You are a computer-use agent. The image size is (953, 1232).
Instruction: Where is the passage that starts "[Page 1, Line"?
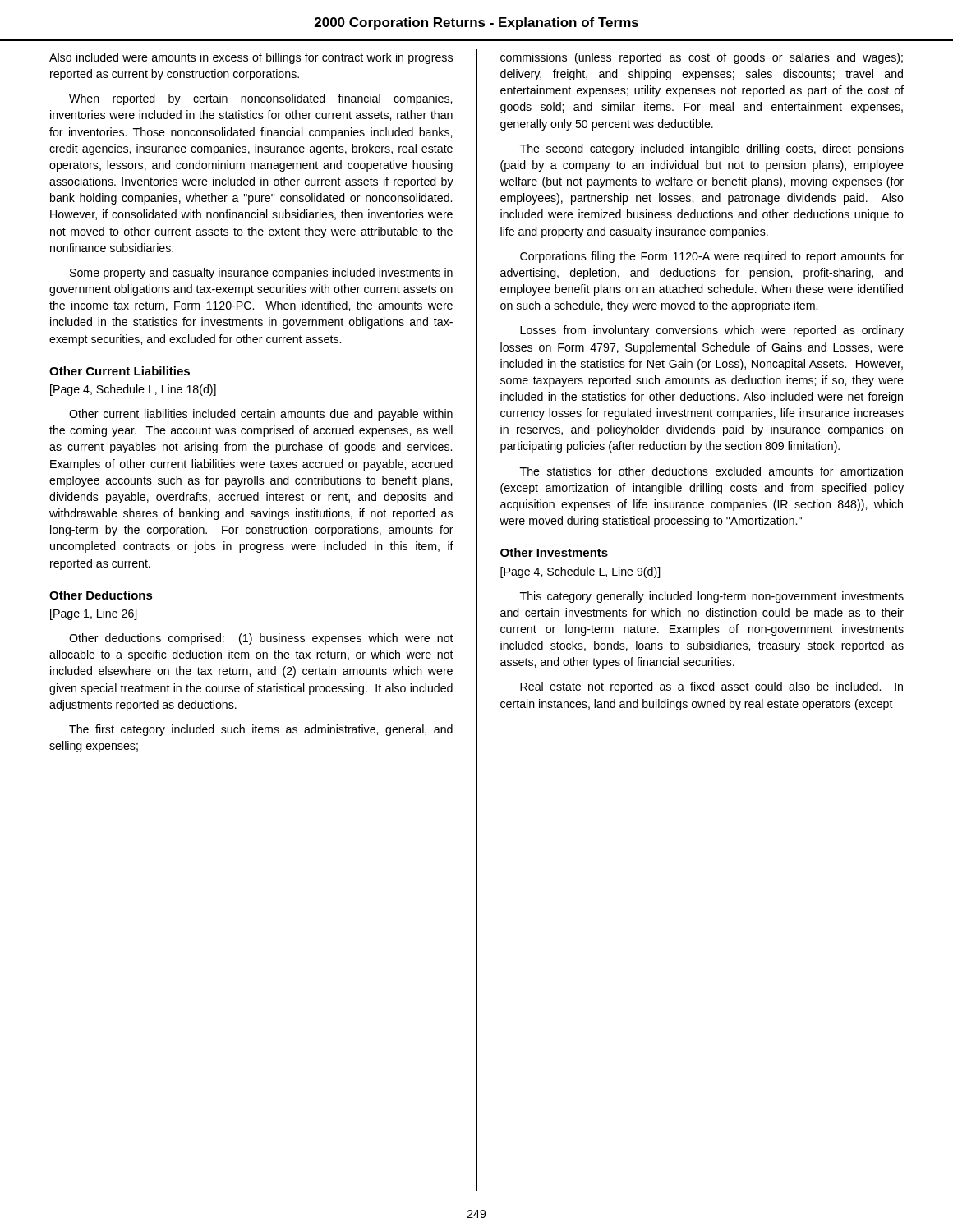coord(93,614)
